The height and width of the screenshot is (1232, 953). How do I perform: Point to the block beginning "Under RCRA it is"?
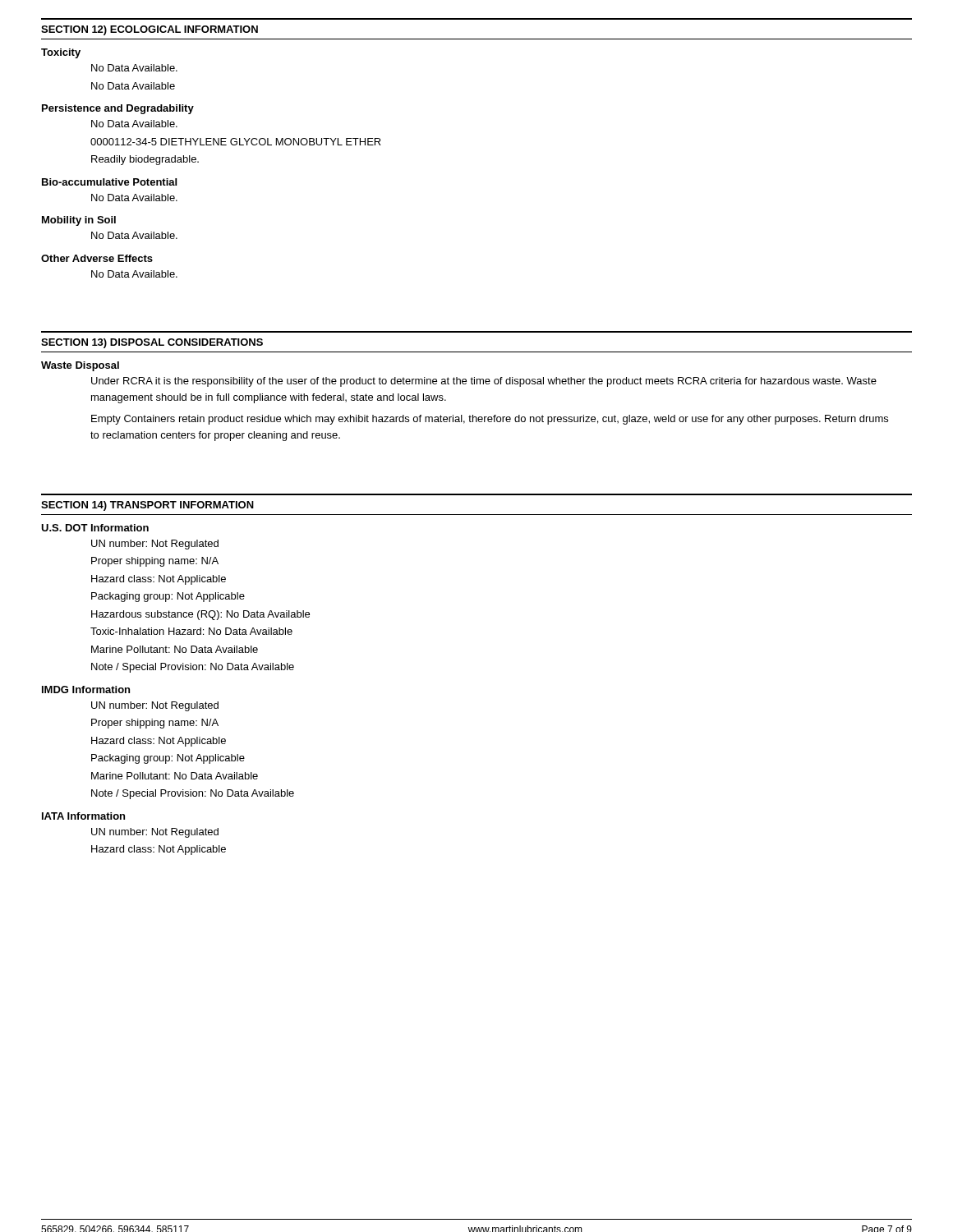483,389
